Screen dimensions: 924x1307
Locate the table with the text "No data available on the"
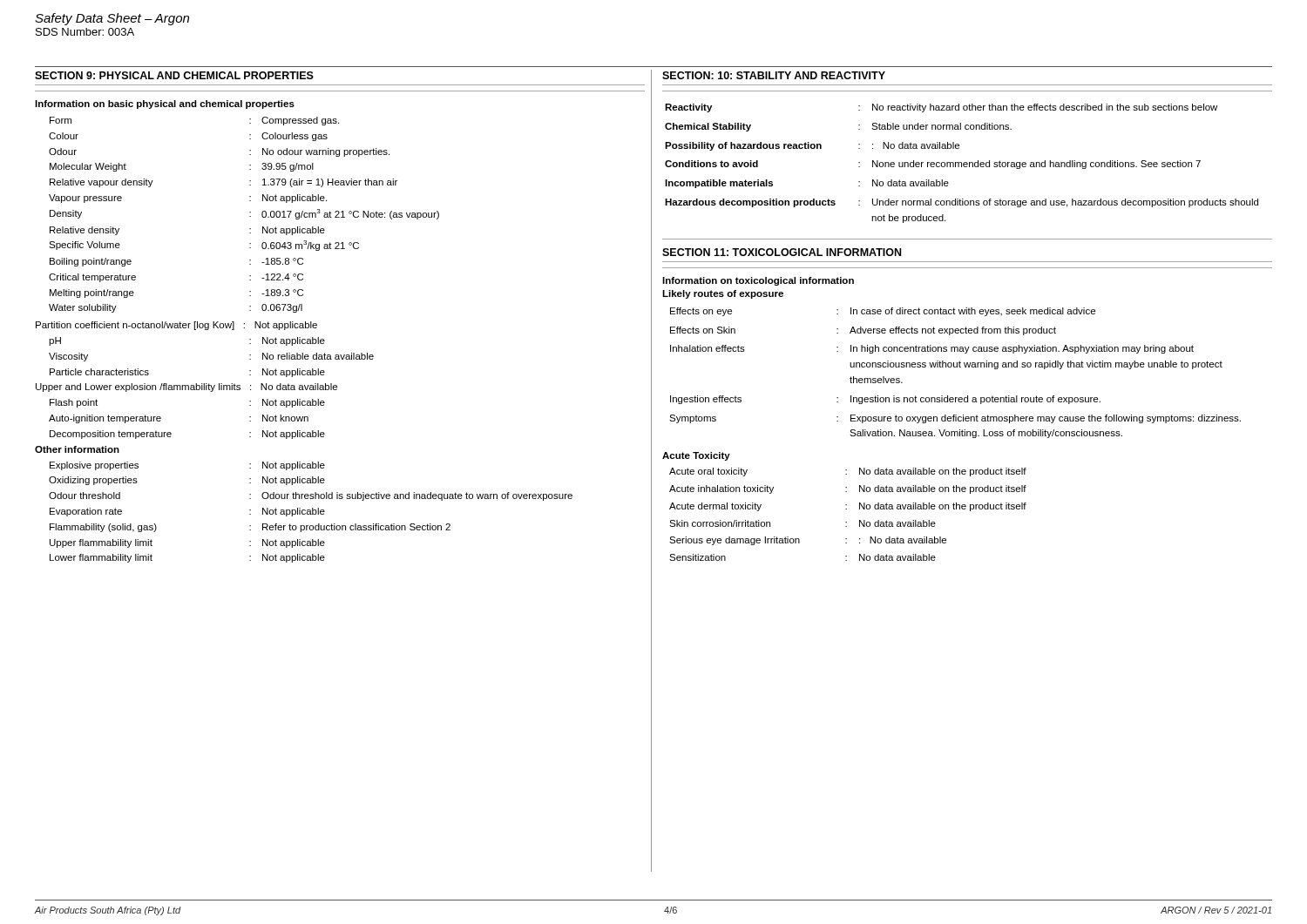(x=967, y=515)
